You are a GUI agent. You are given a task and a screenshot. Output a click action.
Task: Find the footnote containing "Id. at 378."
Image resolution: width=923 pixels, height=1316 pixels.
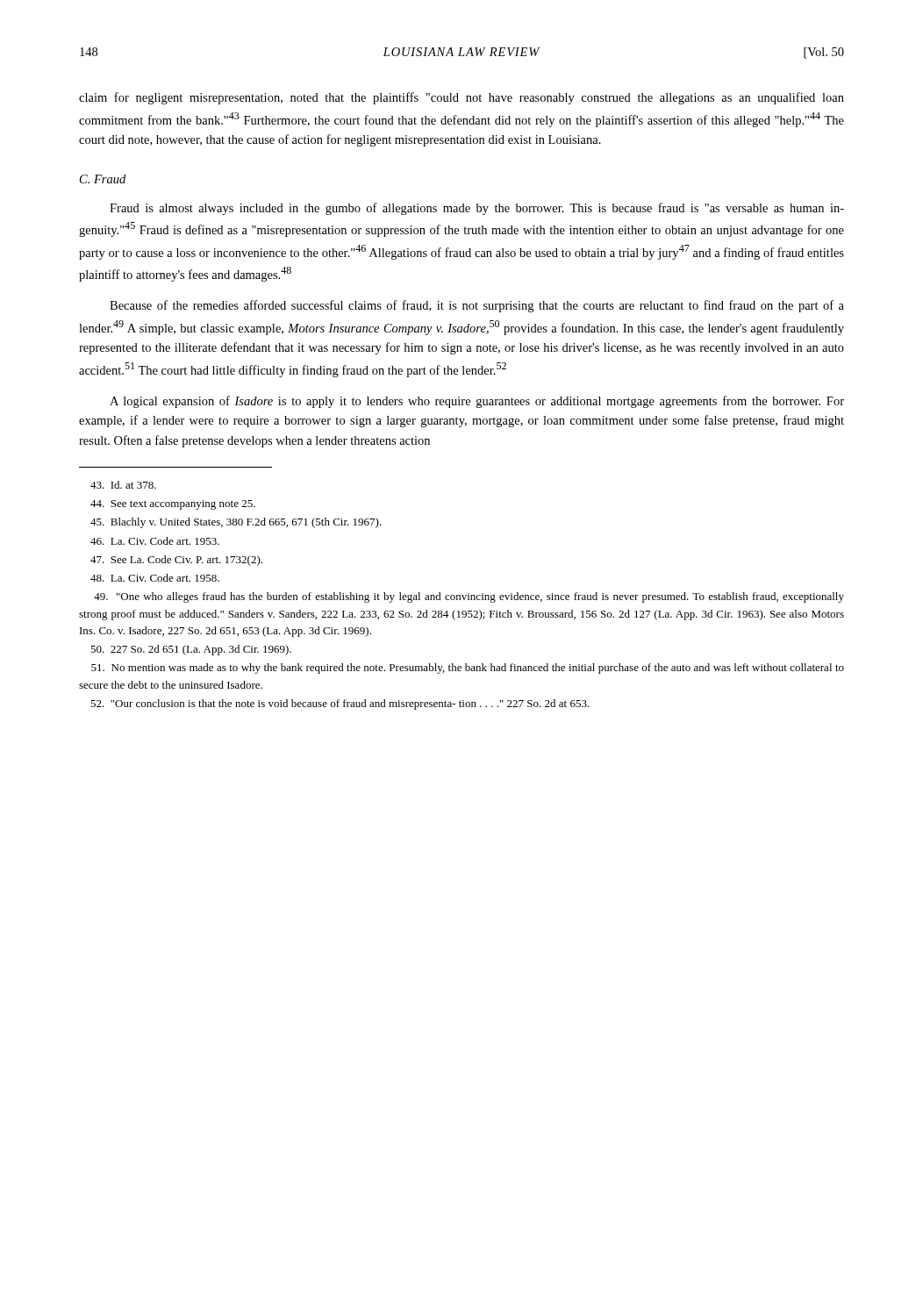118,485
